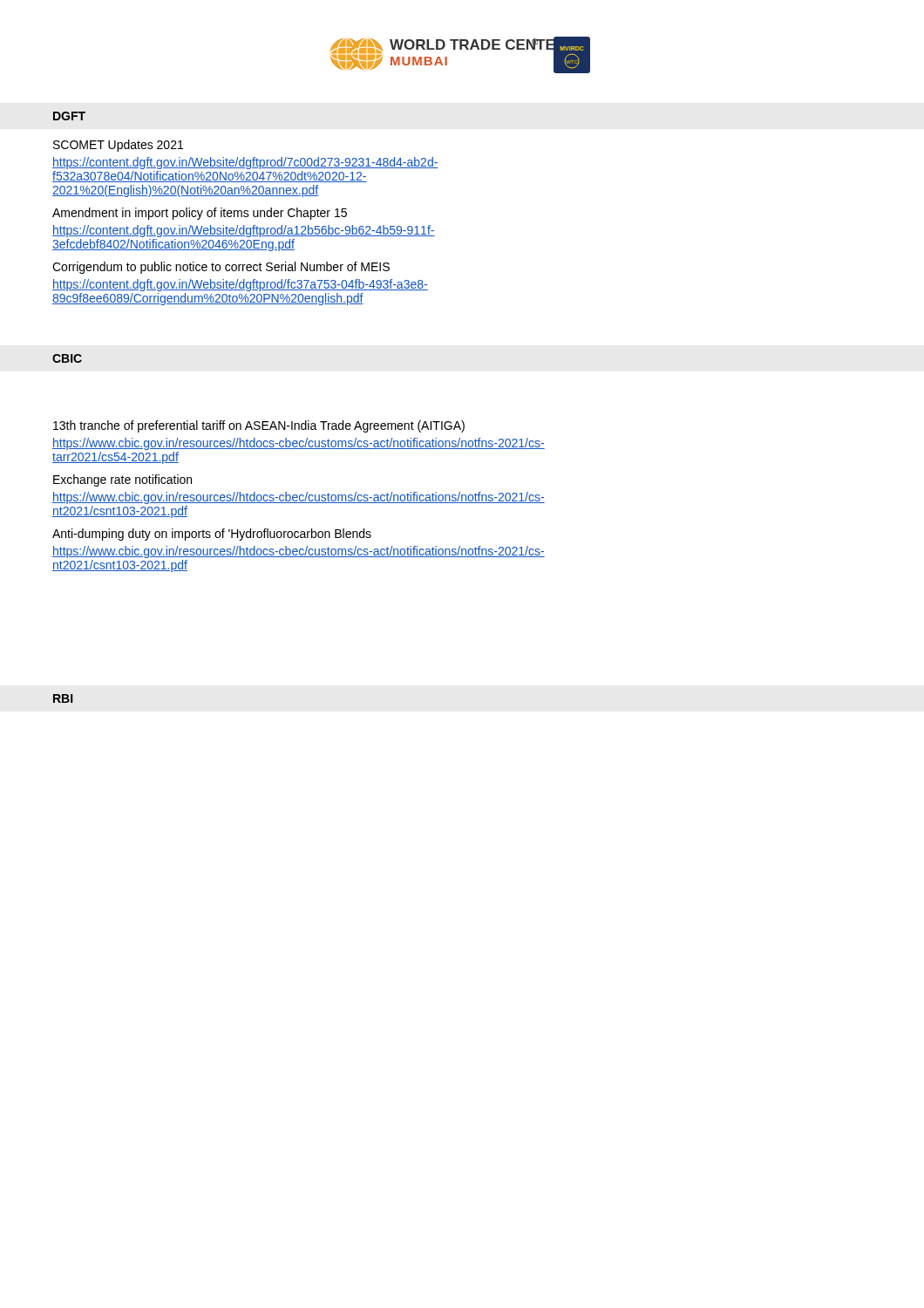
Task: Select the block starting "13th tranche of preferential tariff on ASEAN-India Trade"
Action: [259, 426]
